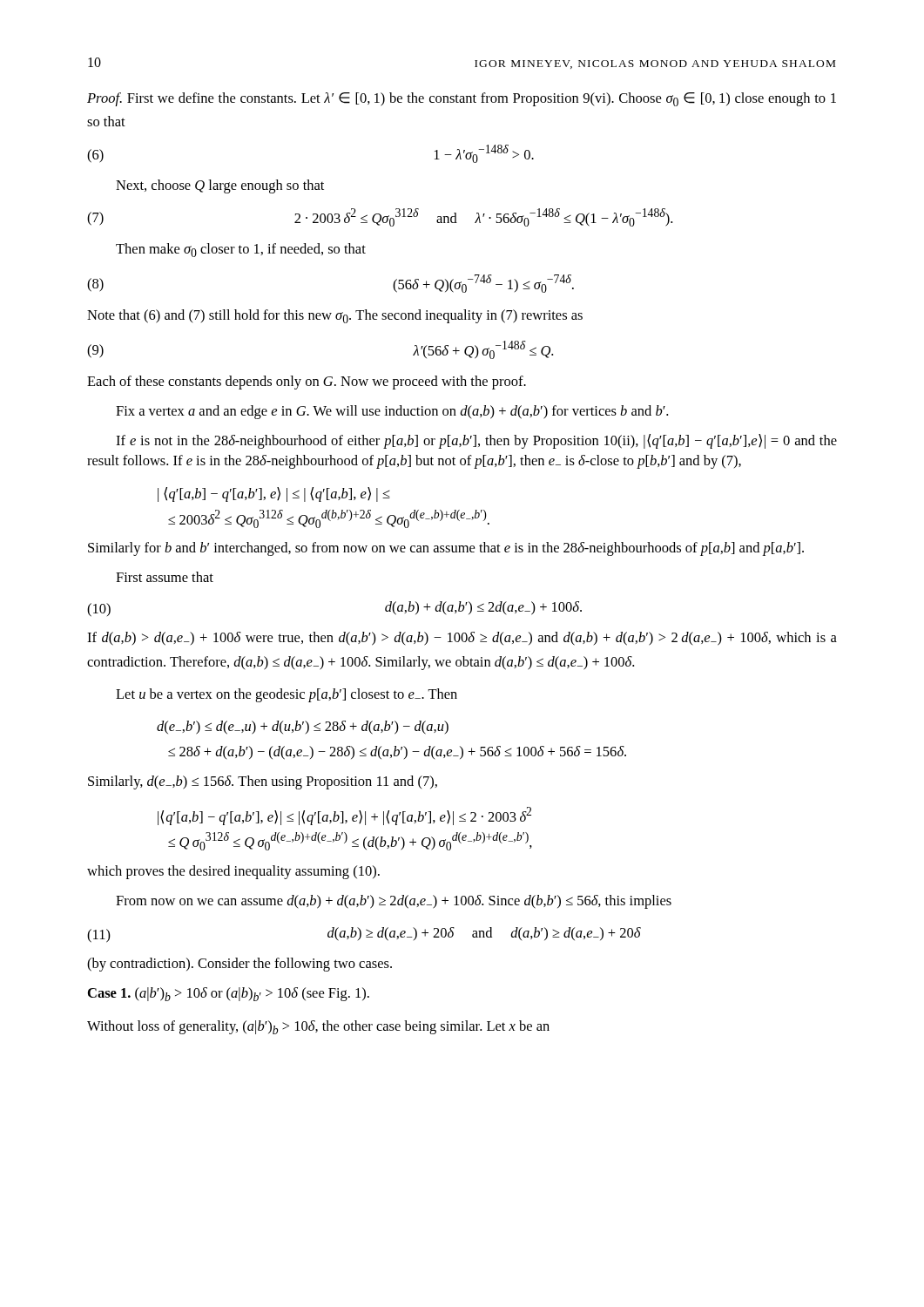Select the text starting "(10) d(a,b) + d(a,b′) ≤ 2d(a,e−)"
924x1307 pixels.
462,609
